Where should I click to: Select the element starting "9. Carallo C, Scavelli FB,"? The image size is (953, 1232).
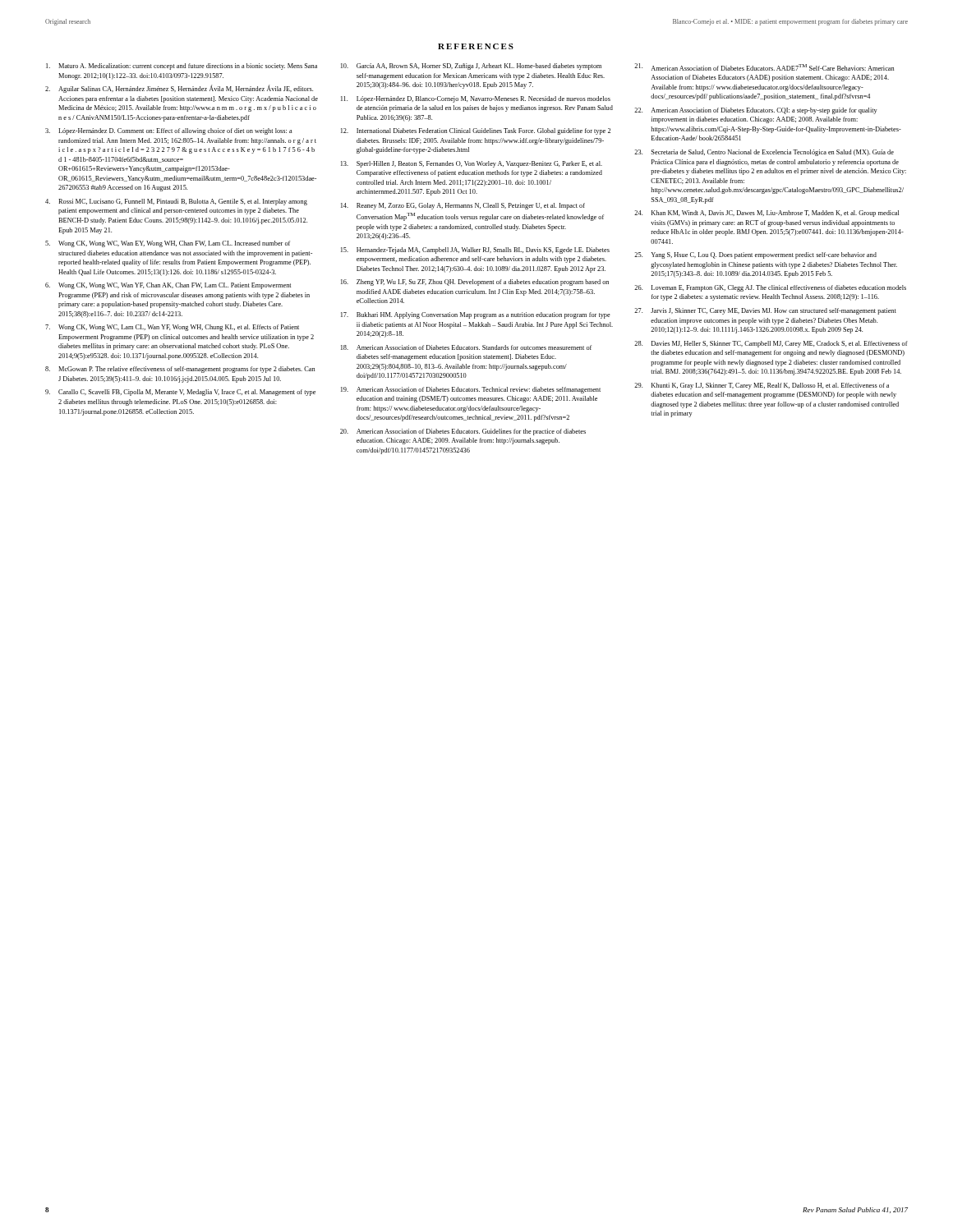tap(182, 402)
